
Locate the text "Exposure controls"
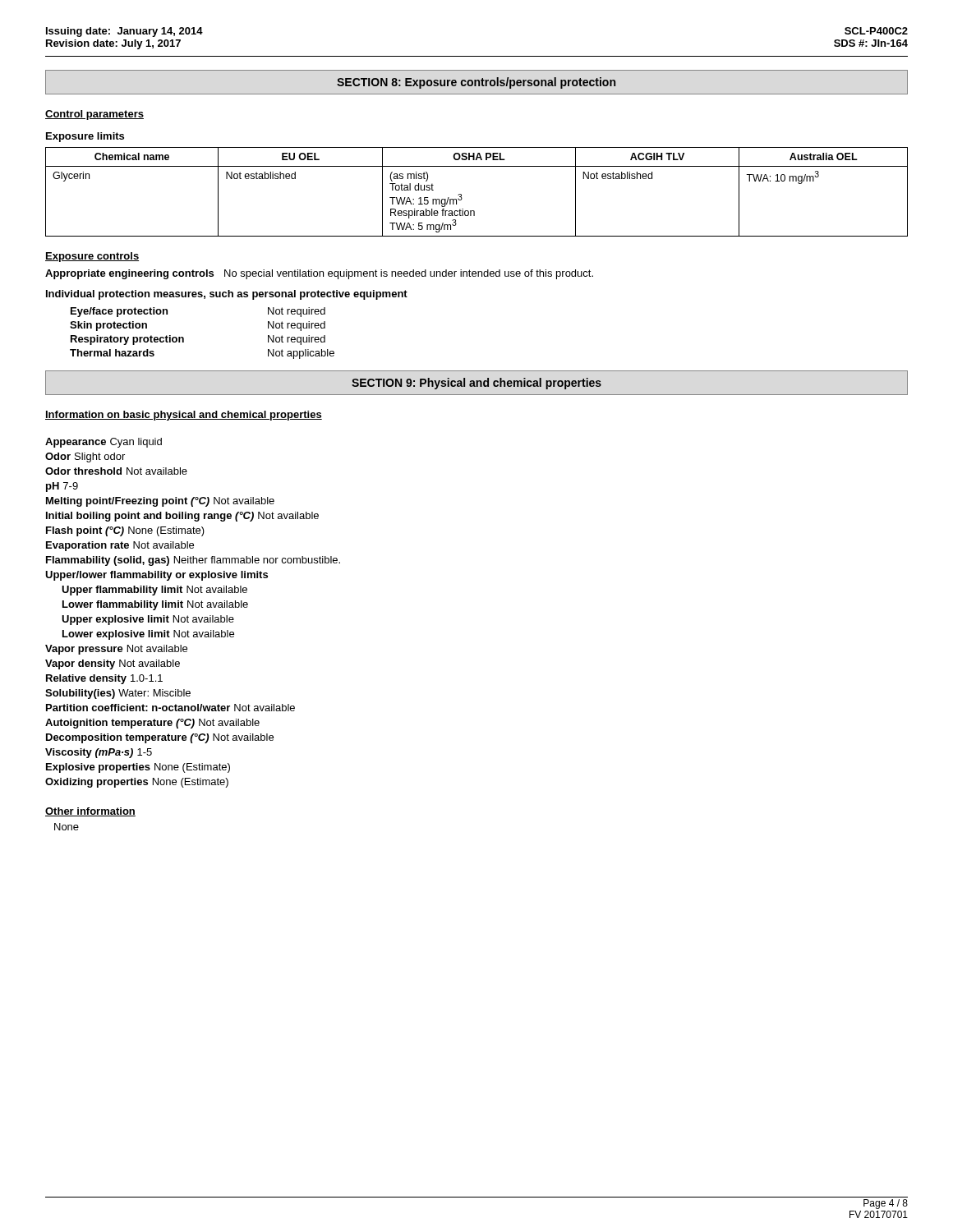click(x=92, y=256)
